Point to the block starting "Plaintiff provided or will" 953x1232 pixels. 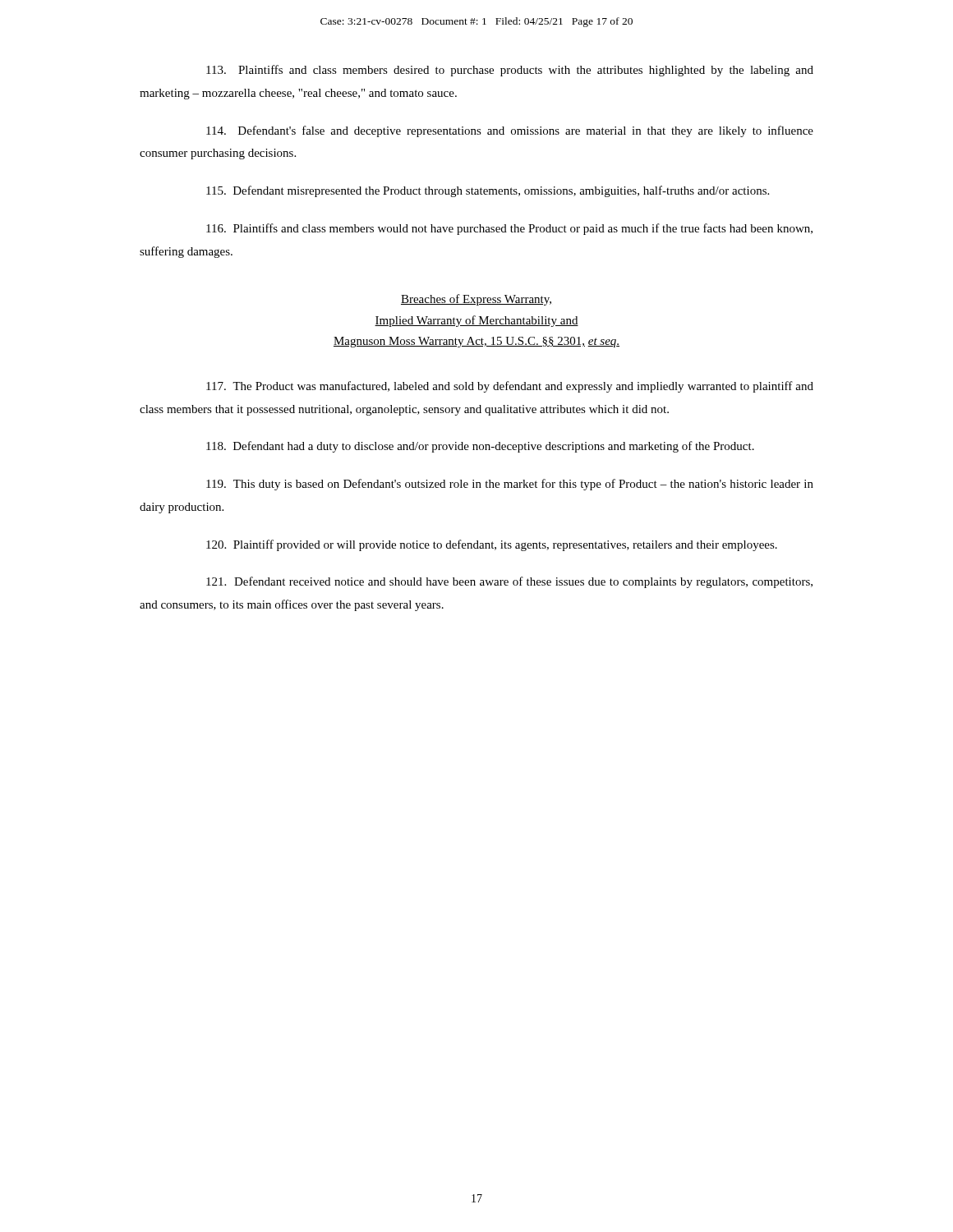coord(492,544)
